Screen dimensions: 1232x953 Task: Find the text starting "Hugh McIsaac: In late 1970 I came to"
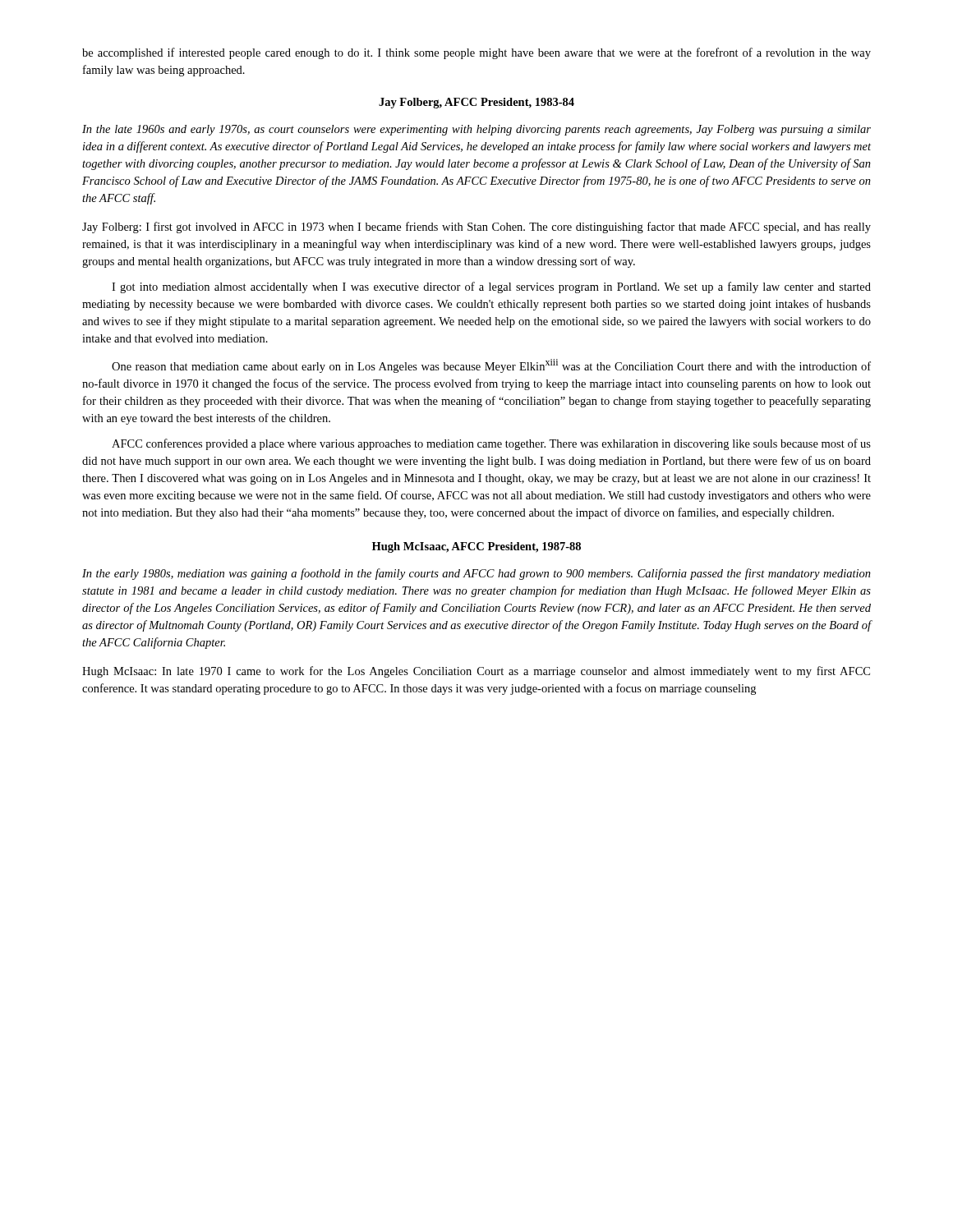[x=476, y=680]
